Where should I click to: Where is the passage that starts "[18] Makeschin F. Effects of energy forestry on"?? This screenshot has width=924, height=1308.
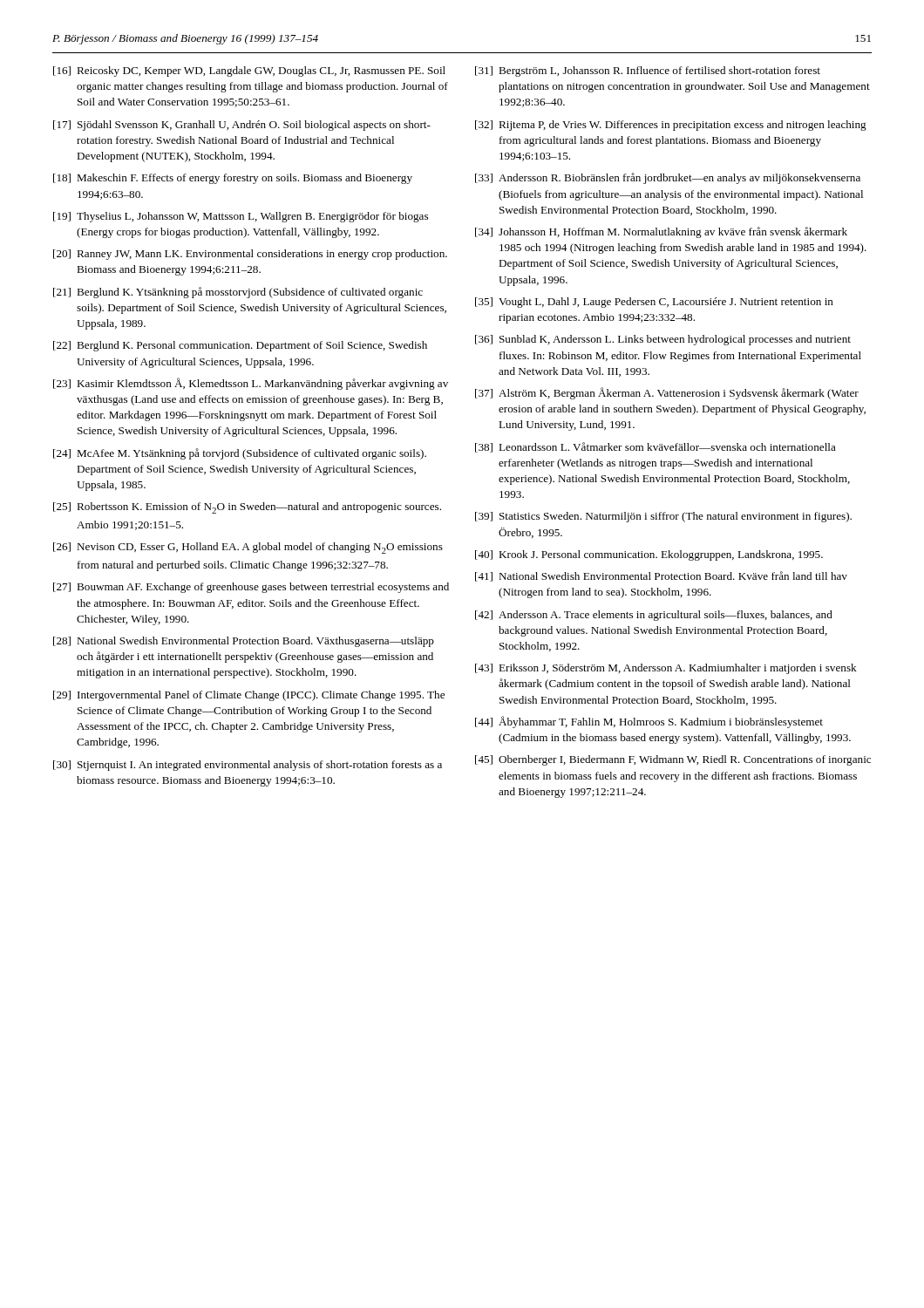click(251, 186)
